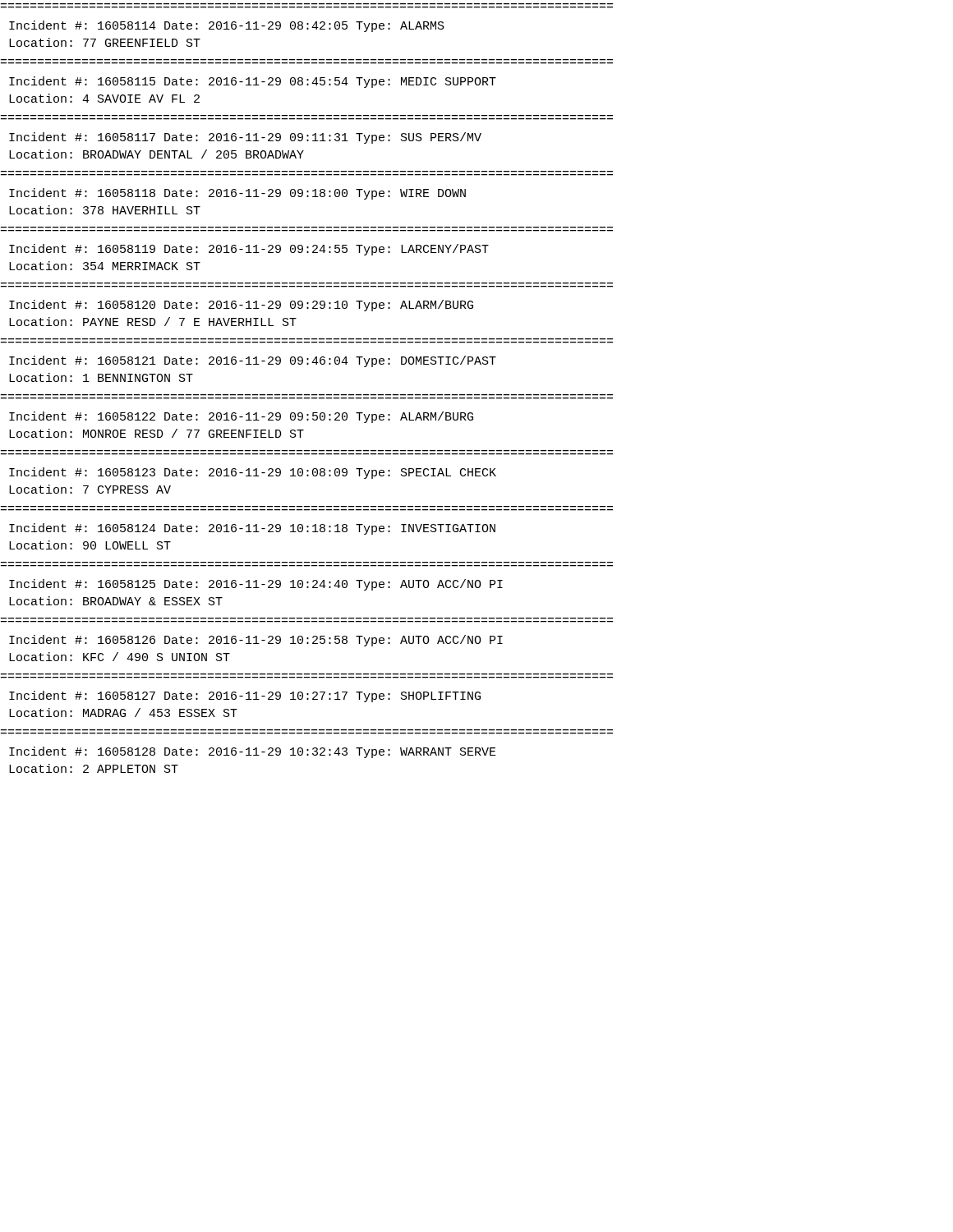Image resolution: width=953 pixels, height=1232 pixels.
Task: Locate the list item that says "Incident #: 16058121 Date: 2016-11-29 09:46:04 Type: DOMESTIC/PAST"
Action: point(476,370)
